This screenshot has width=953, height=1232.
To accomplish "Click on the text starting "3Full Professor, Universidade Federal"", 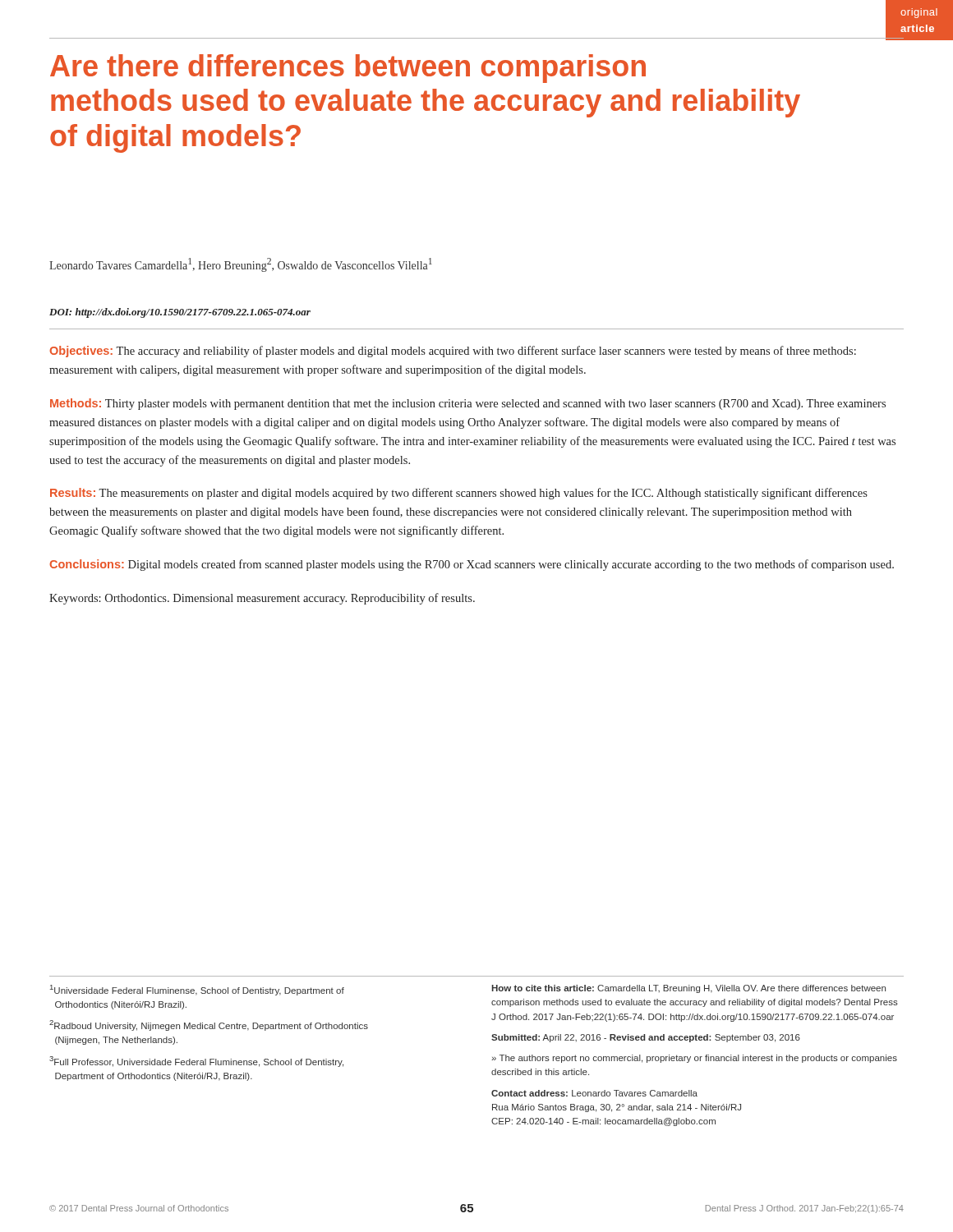I will click(x=197, y=1067).
